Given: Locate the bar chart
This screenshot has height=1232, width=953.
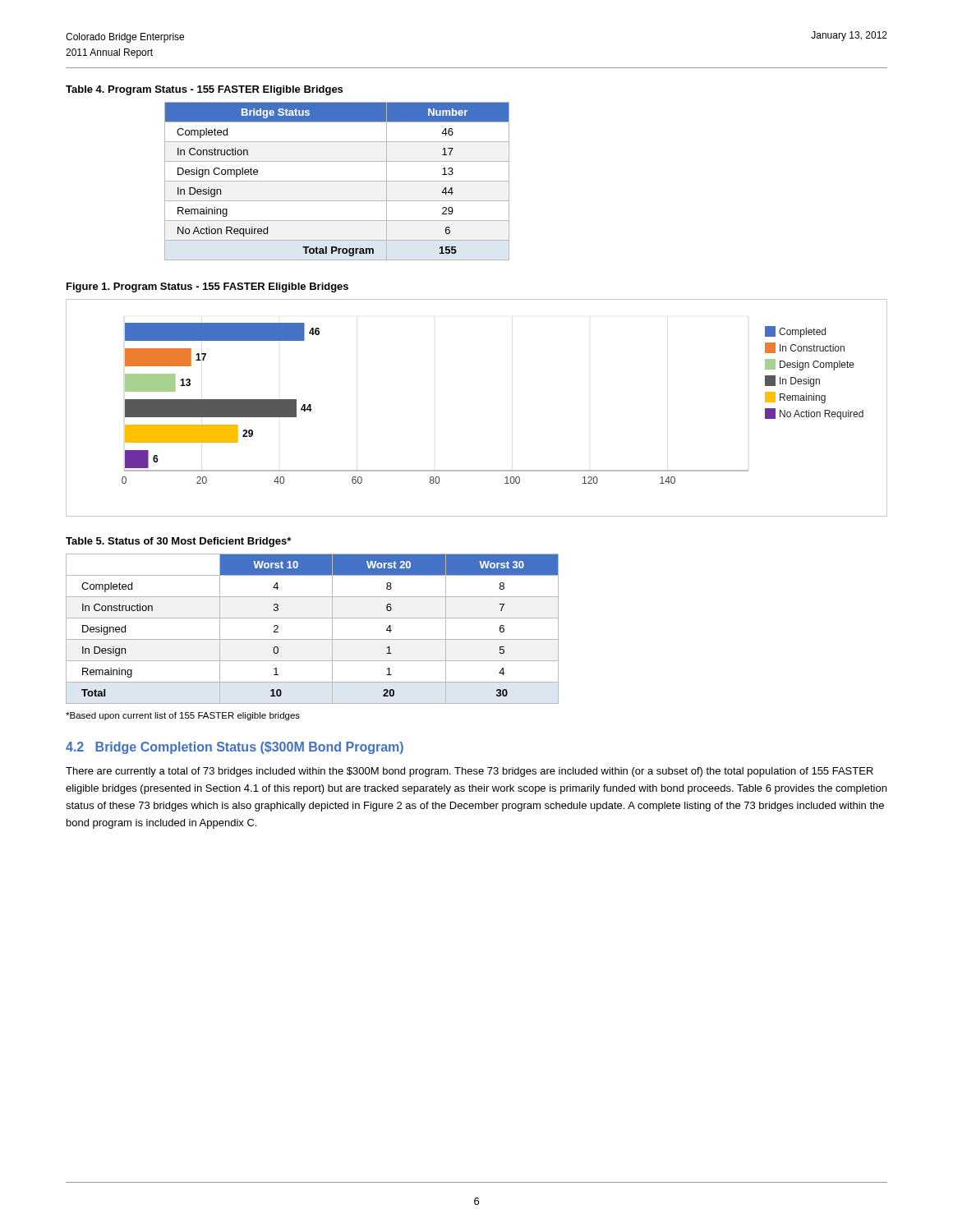Looking at the screenshot, I should pos(476,408).
